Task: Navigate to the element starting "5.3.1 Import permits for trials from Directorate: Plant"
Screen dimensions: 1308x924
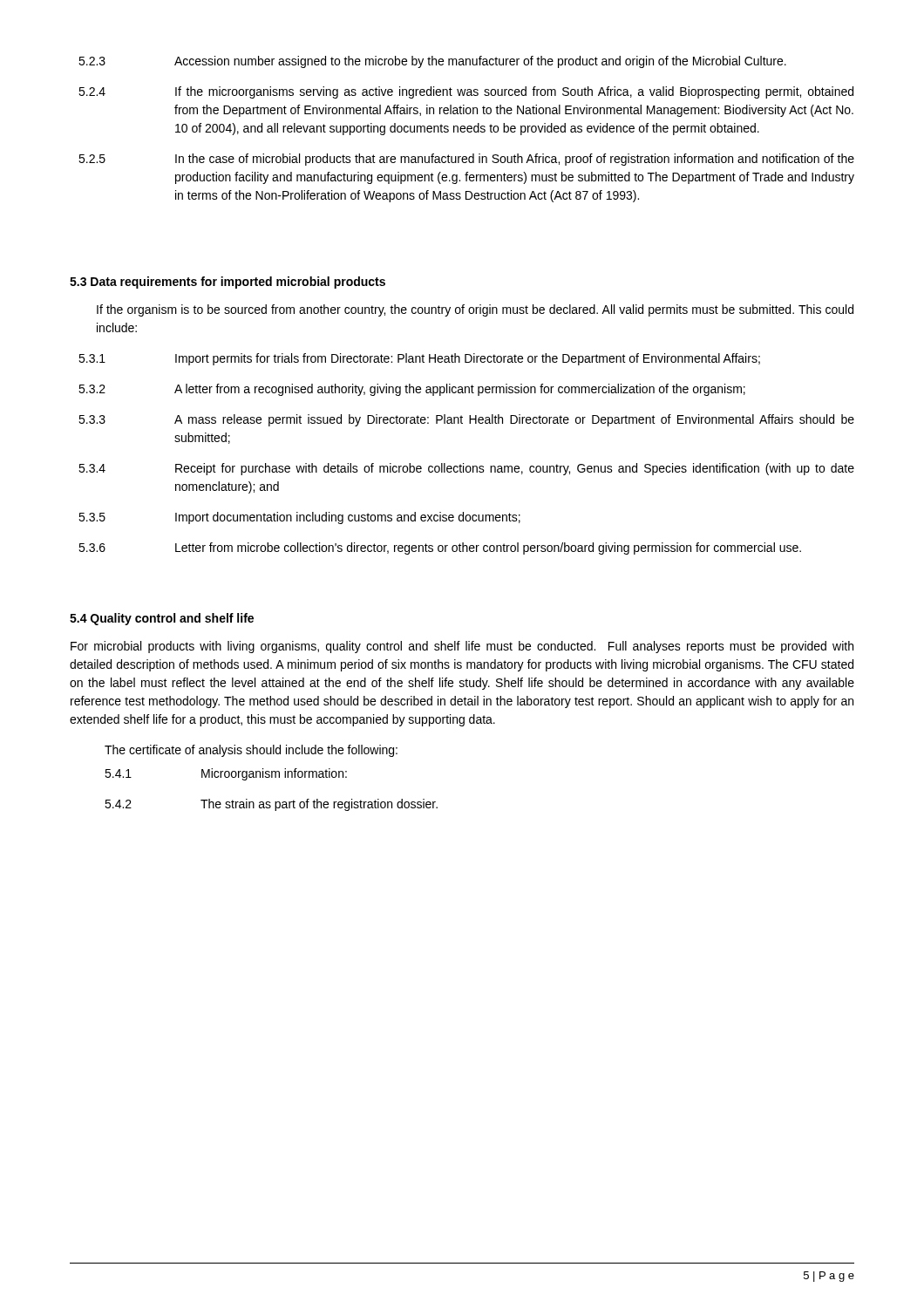Action: click(462, 359)
